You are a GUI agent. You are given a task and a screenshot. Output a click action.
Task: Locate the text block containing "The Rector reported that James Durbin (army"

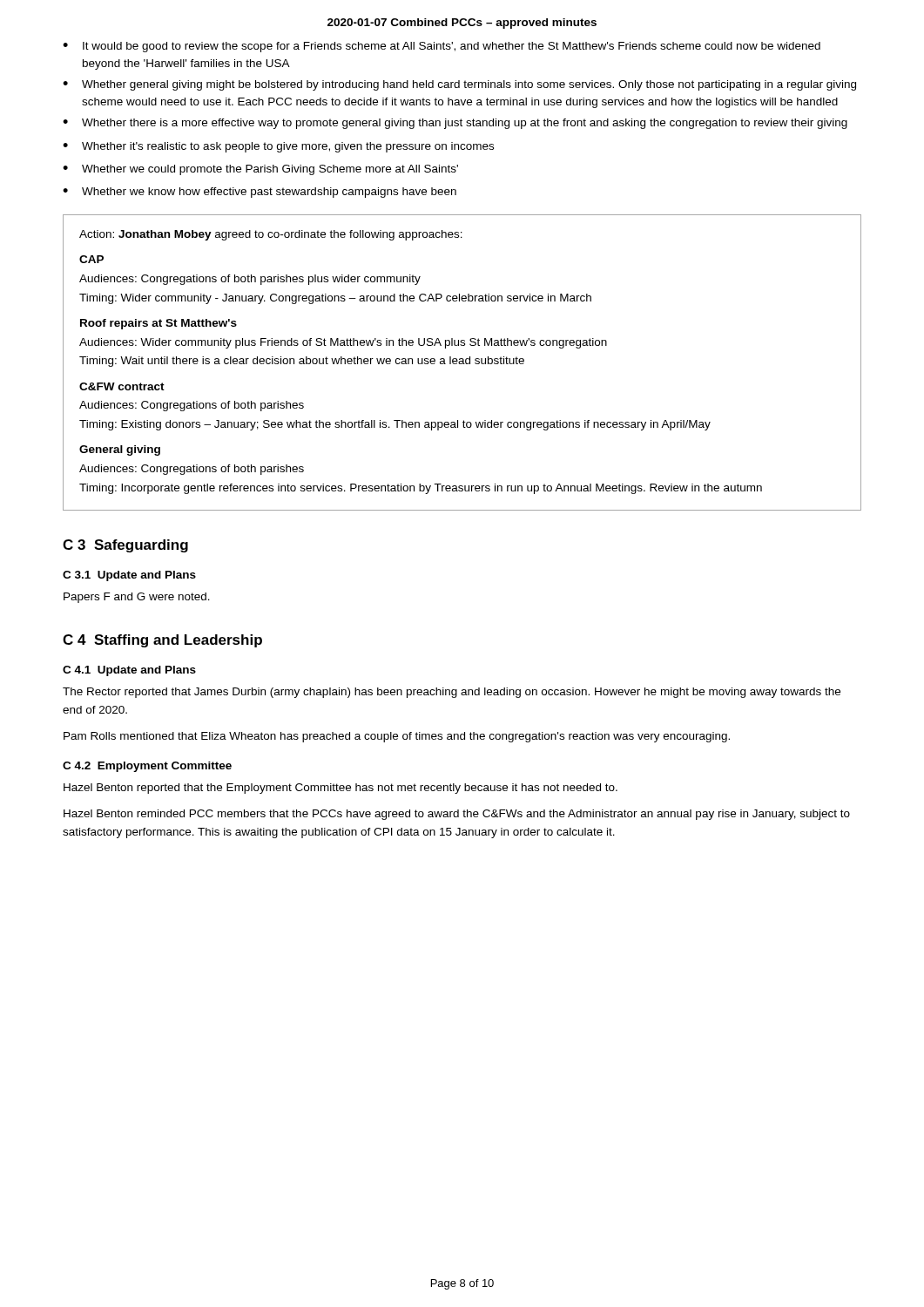452,701
